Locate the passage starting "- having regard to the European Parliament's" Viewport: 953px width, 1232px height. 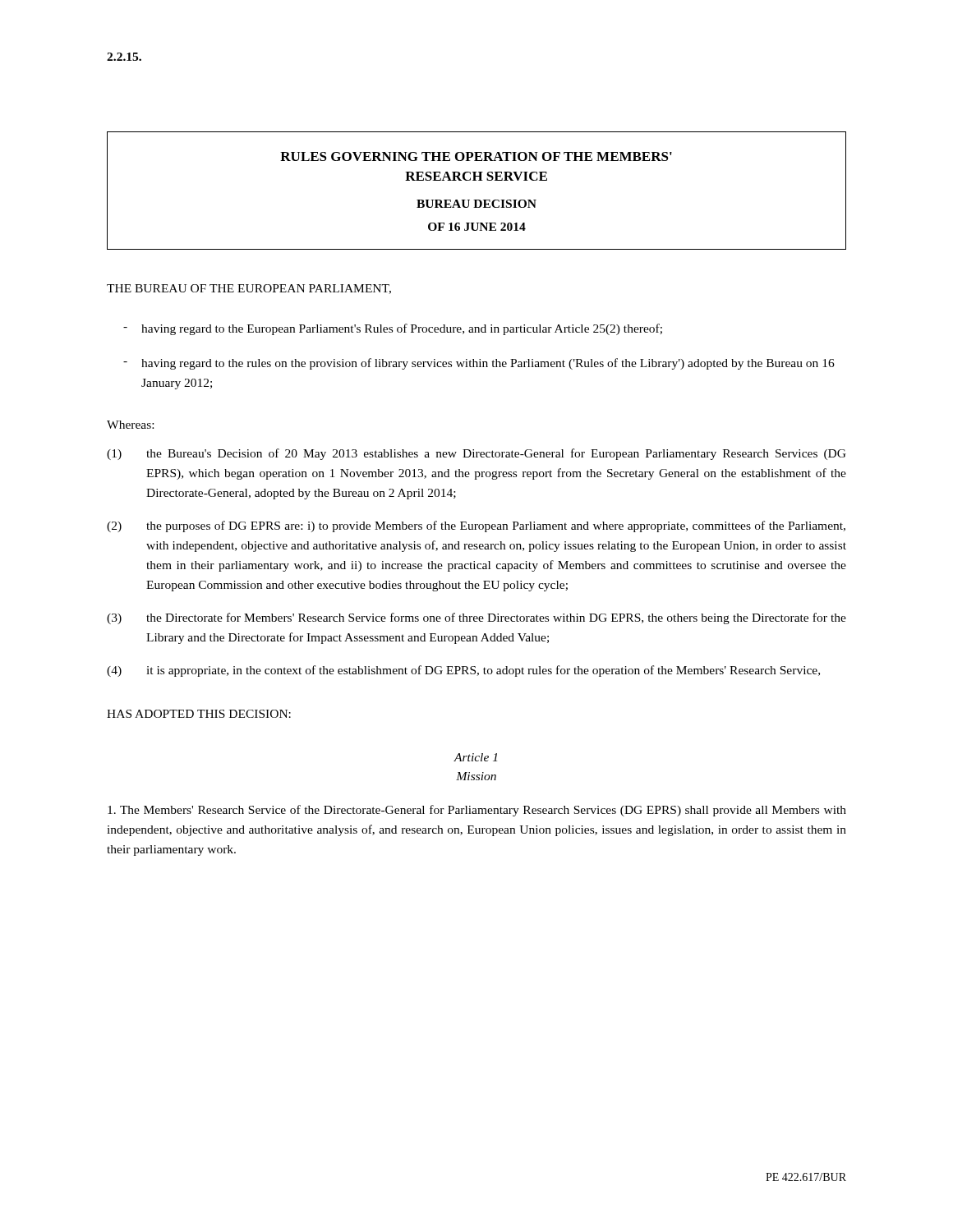[393, 328]
